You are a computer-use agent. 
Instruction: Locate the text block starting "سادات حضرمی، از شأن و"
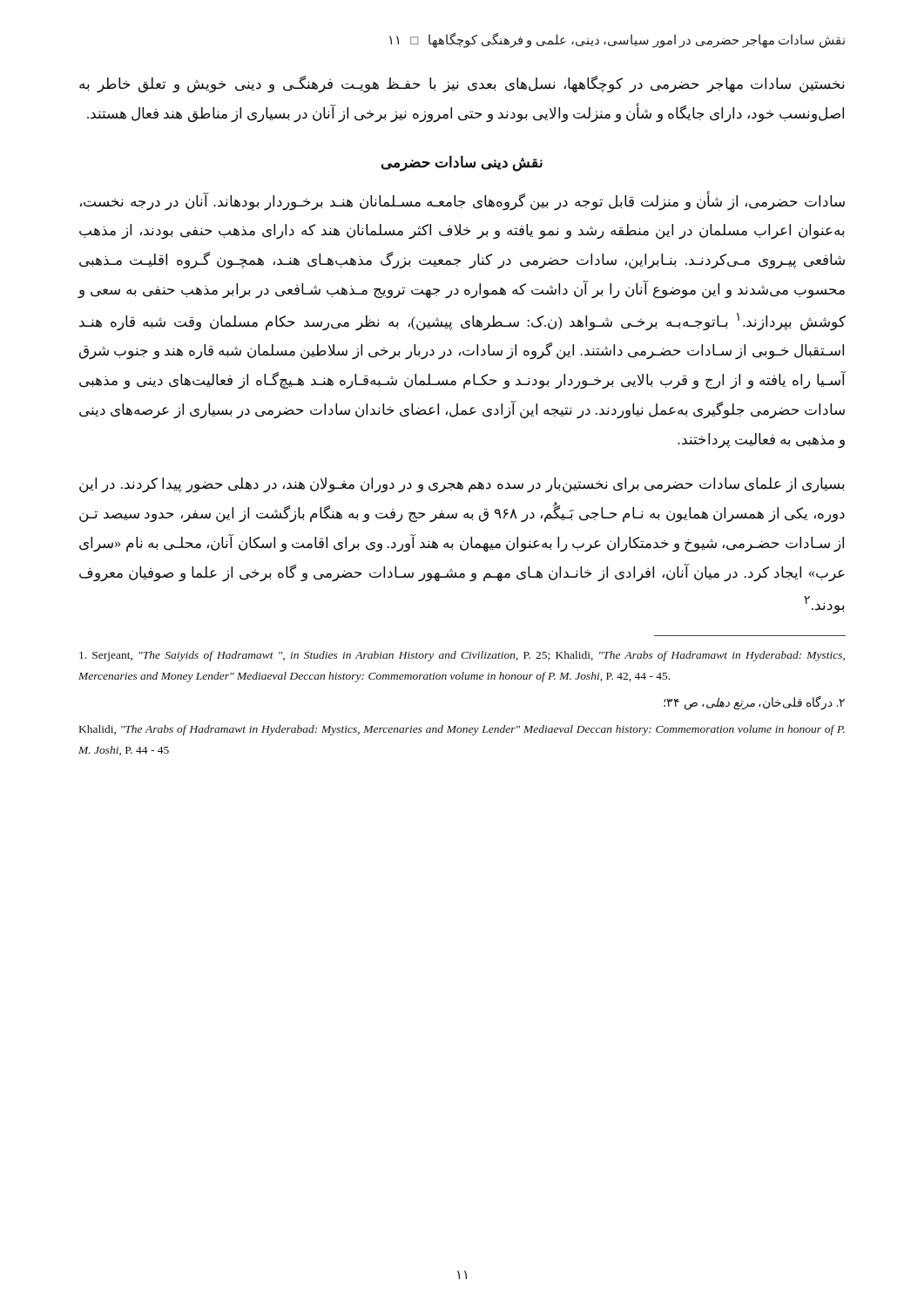point(462,320)
